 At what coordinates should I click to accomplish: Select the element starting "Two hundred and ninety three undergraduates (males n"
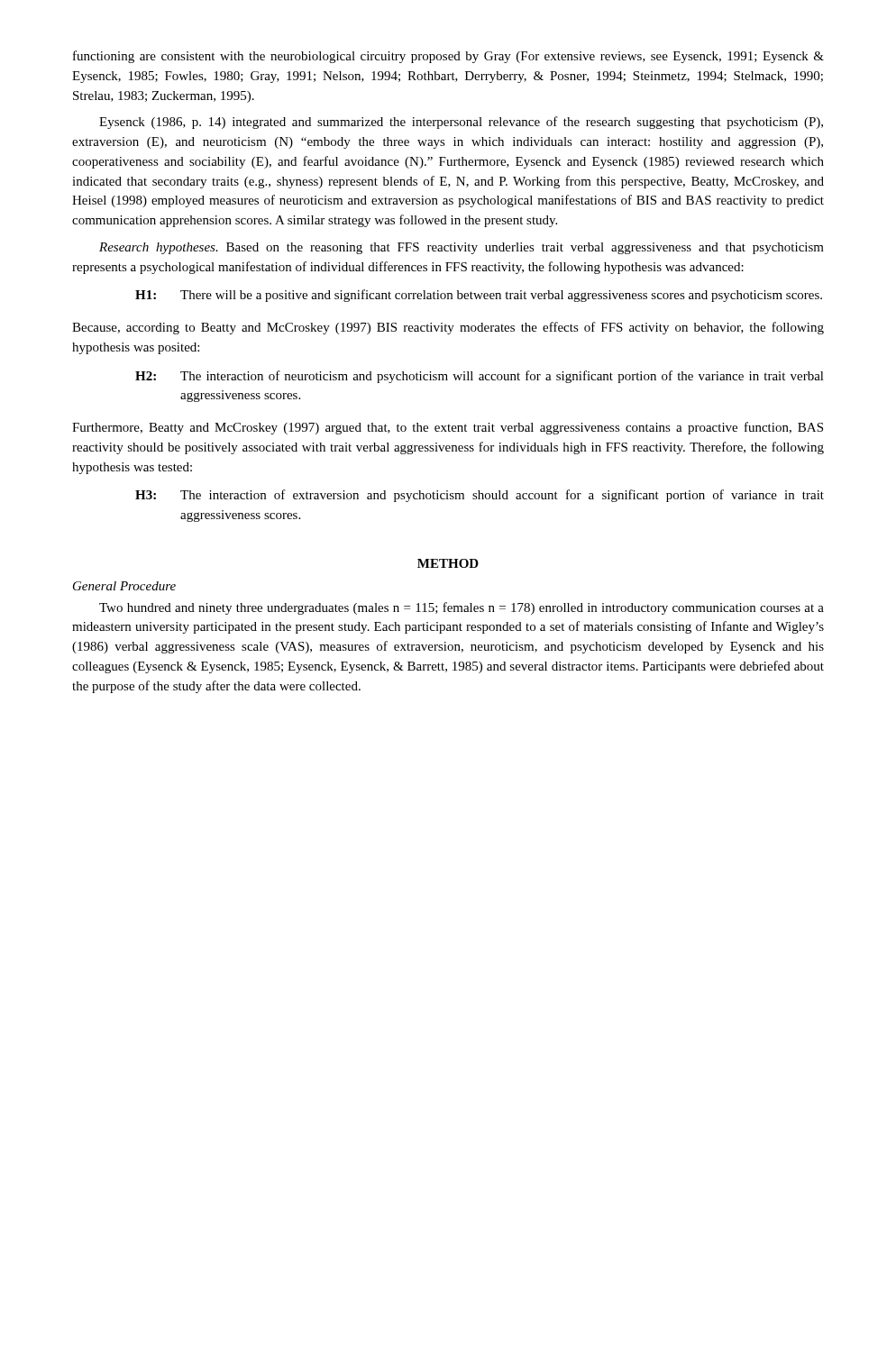(448, 646)
